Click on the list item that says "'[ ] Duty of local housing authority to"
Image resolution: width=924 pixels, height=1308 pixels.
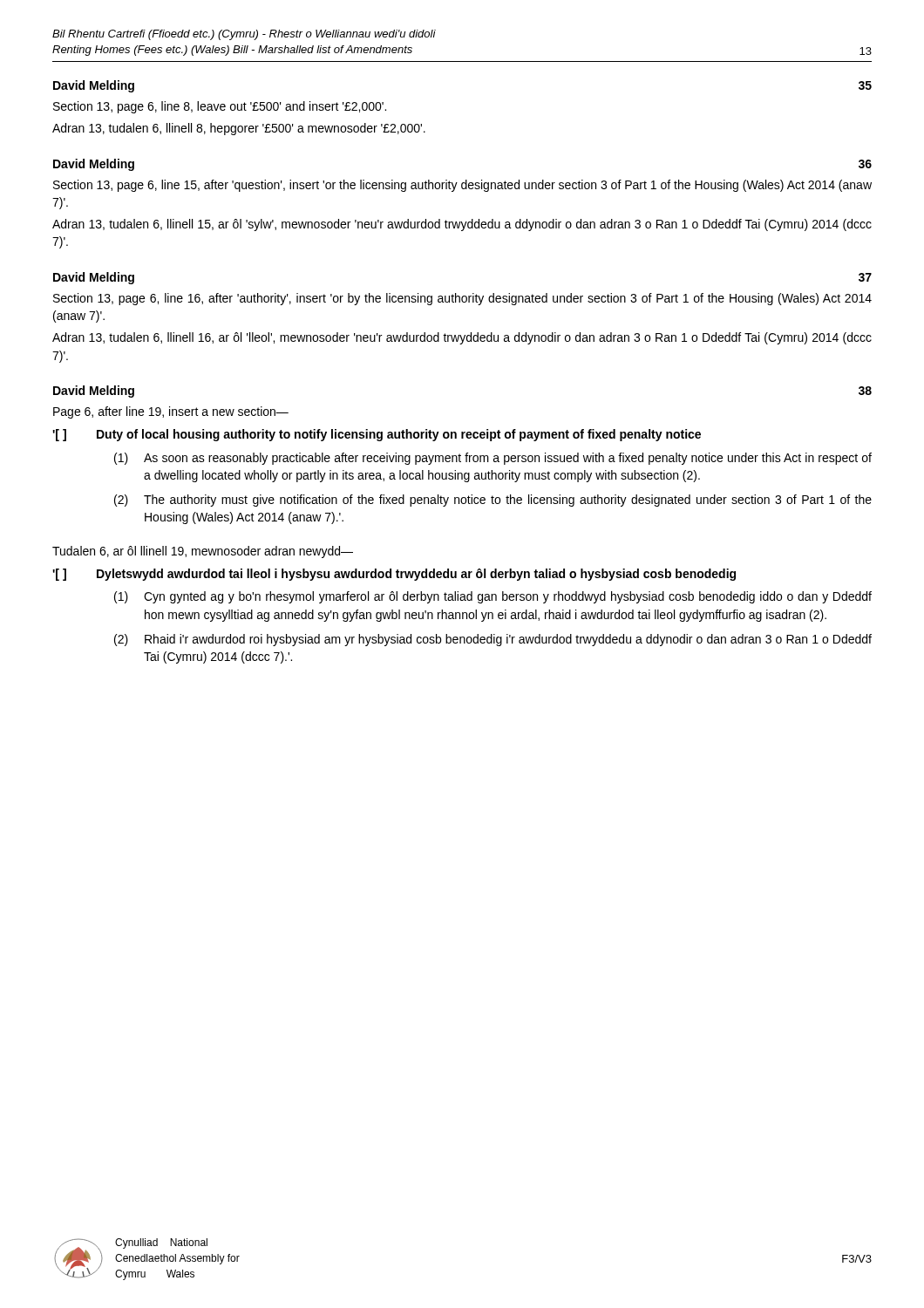pos(462,480)
